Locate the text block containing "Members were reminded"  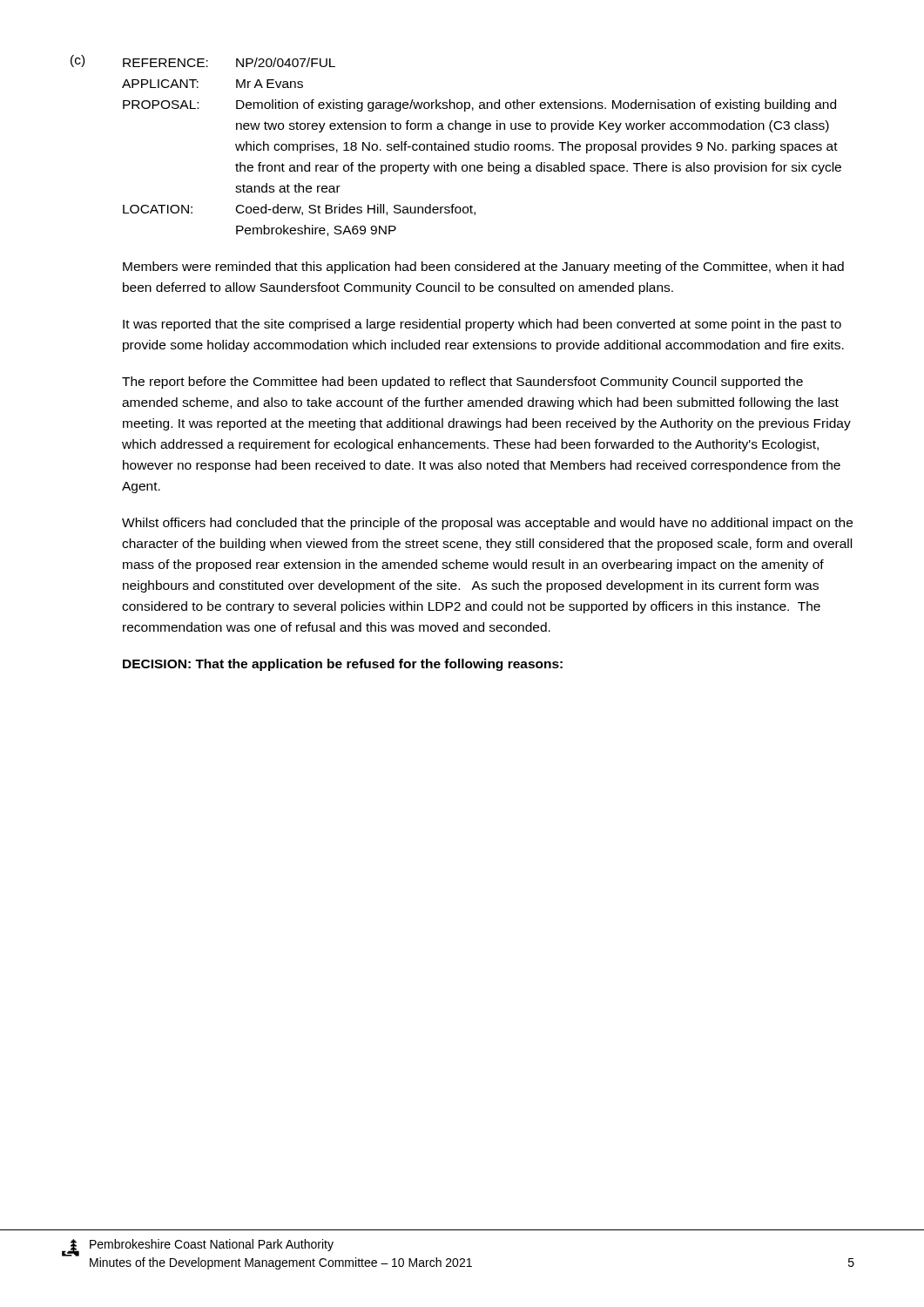click(483, 277)
